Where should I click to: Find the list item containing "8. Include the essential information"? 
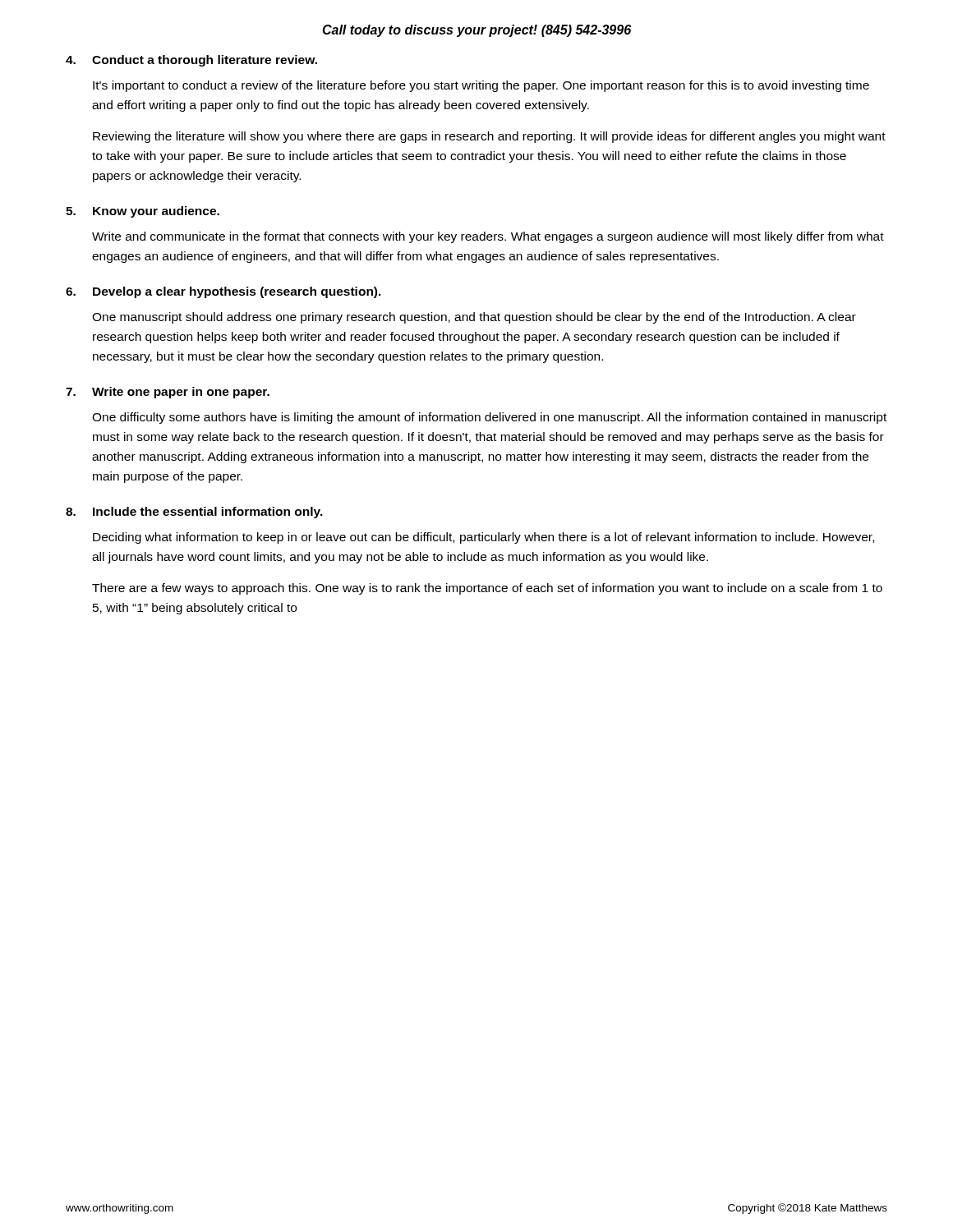[x=476, y=561]
